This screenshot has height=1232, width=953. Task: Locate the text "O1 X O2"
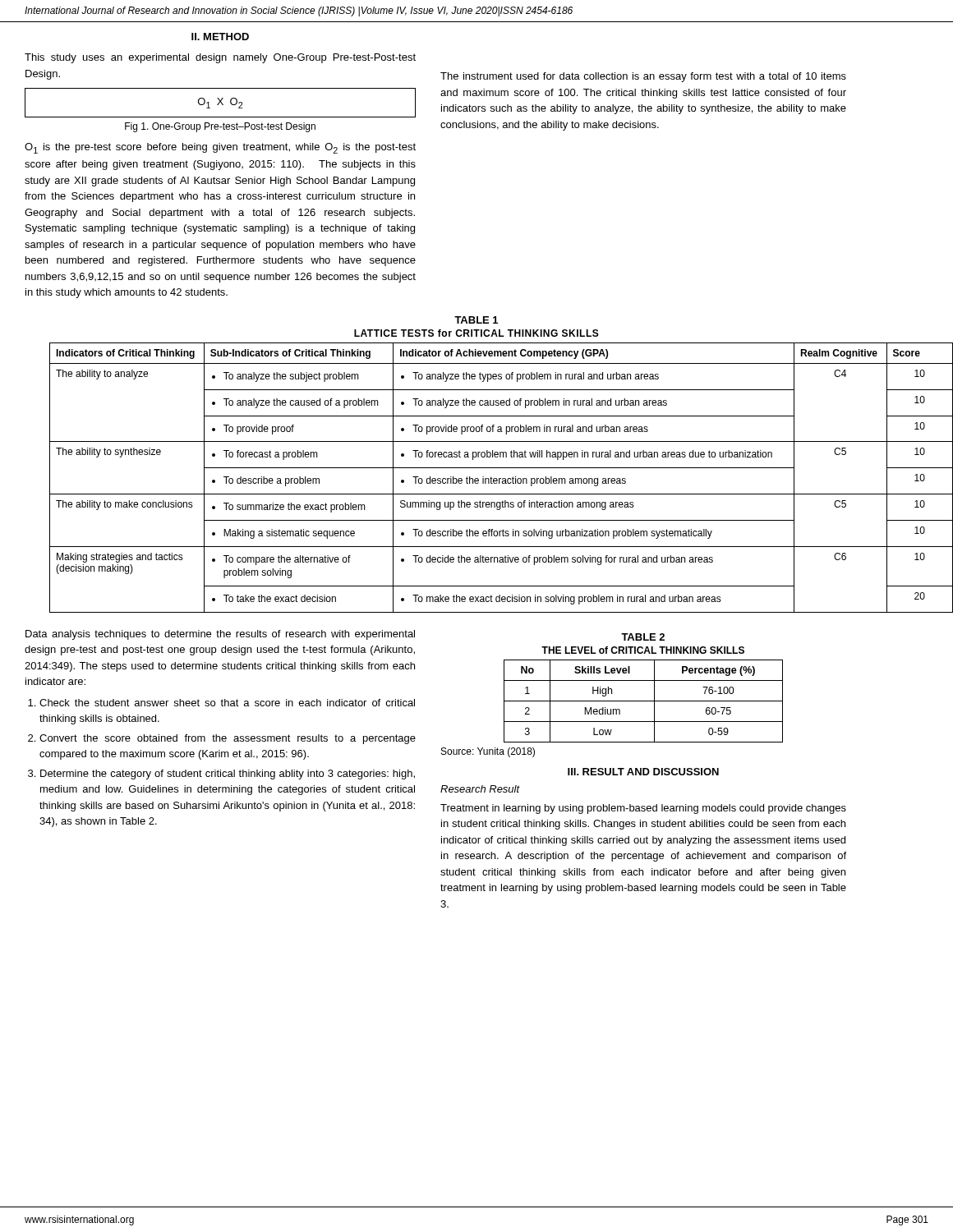[220, 103]
